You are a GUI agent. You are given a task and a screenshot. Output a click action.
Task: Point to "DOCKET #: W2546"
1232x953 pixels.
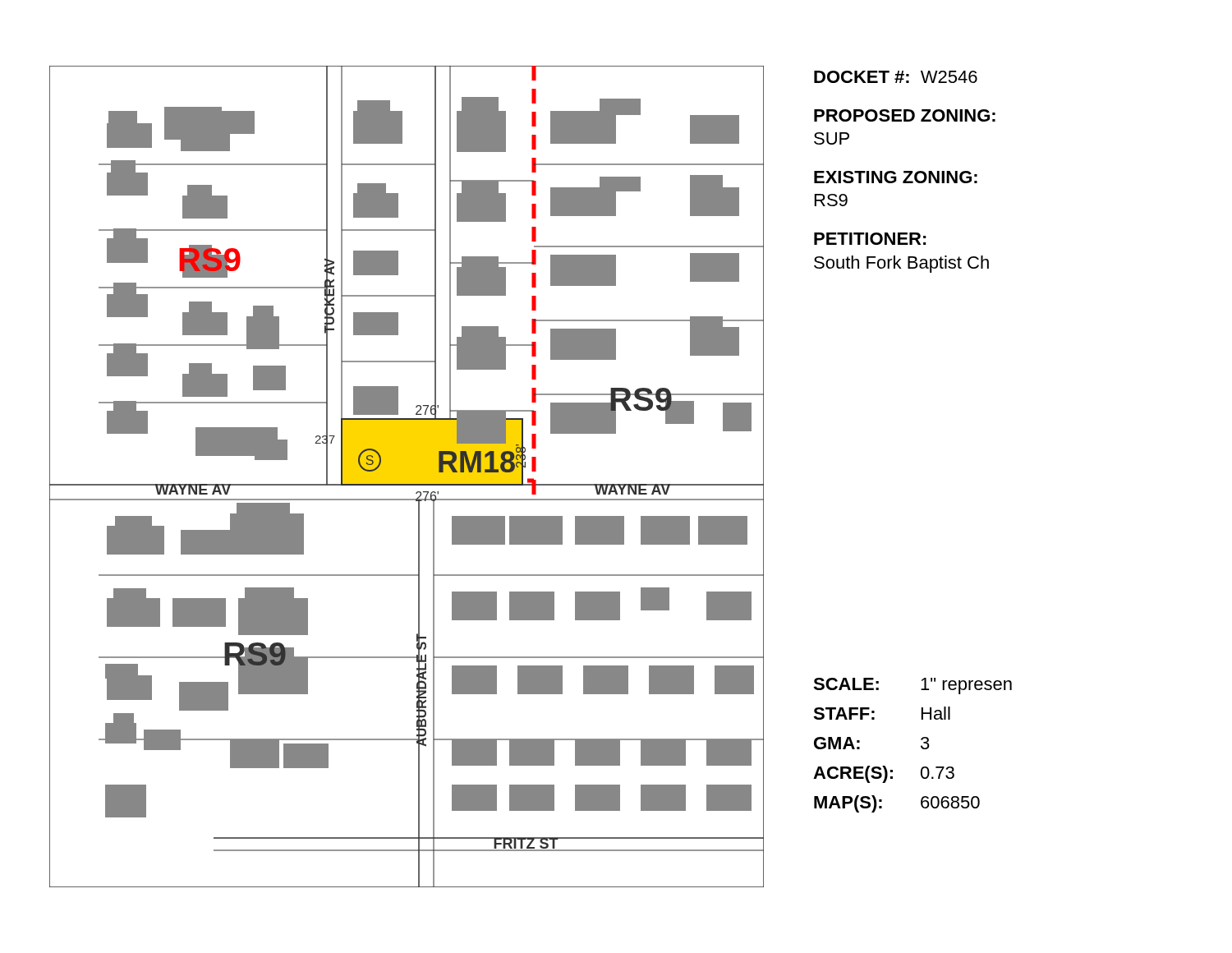click(895, 77)
